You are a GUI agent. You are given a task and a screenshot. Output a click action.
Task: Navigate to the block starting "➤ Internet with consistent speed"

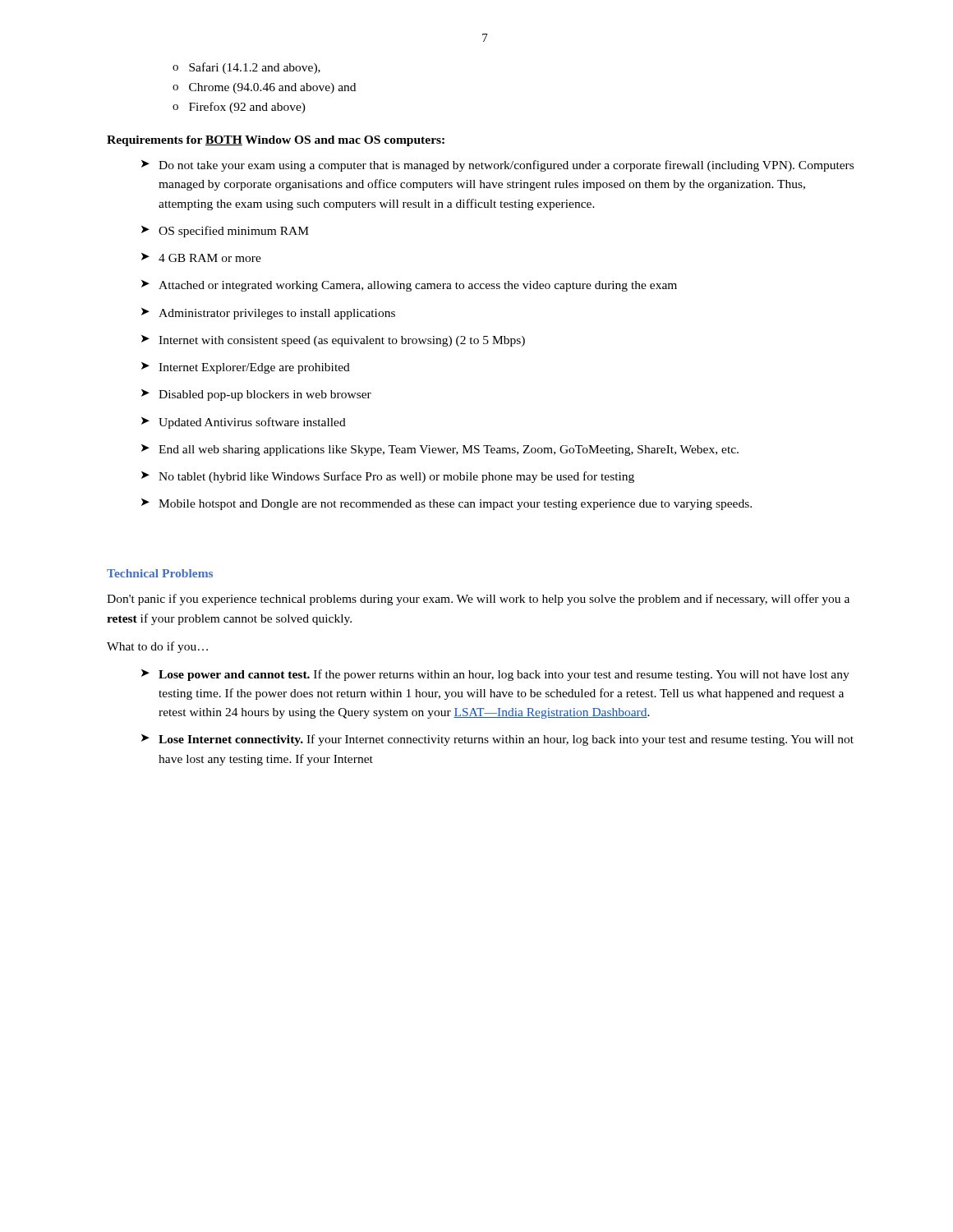(501, 339)
